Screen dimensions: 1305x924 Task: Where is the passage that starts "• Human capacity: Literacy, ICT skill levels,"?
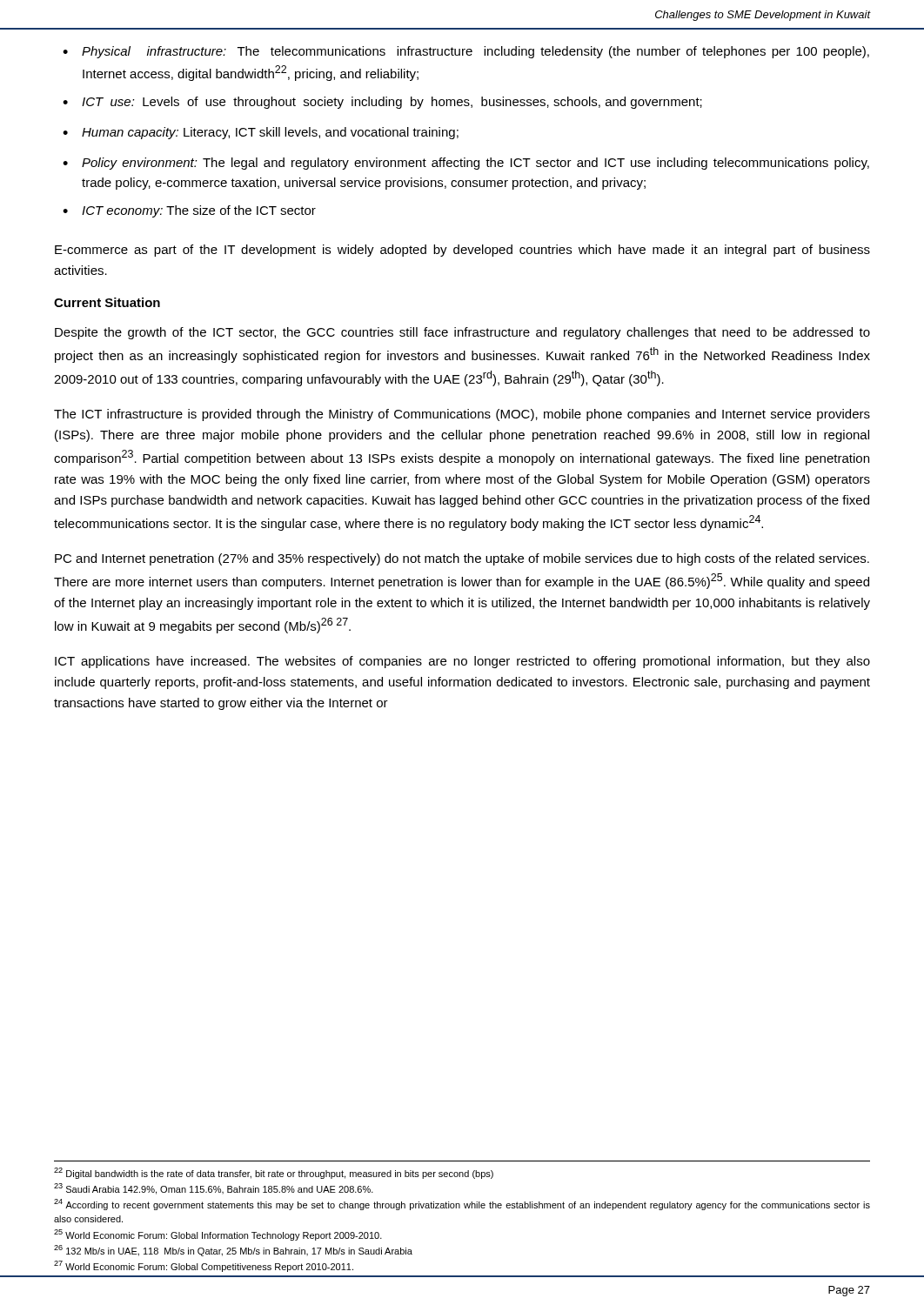click(x=261, y=134)
